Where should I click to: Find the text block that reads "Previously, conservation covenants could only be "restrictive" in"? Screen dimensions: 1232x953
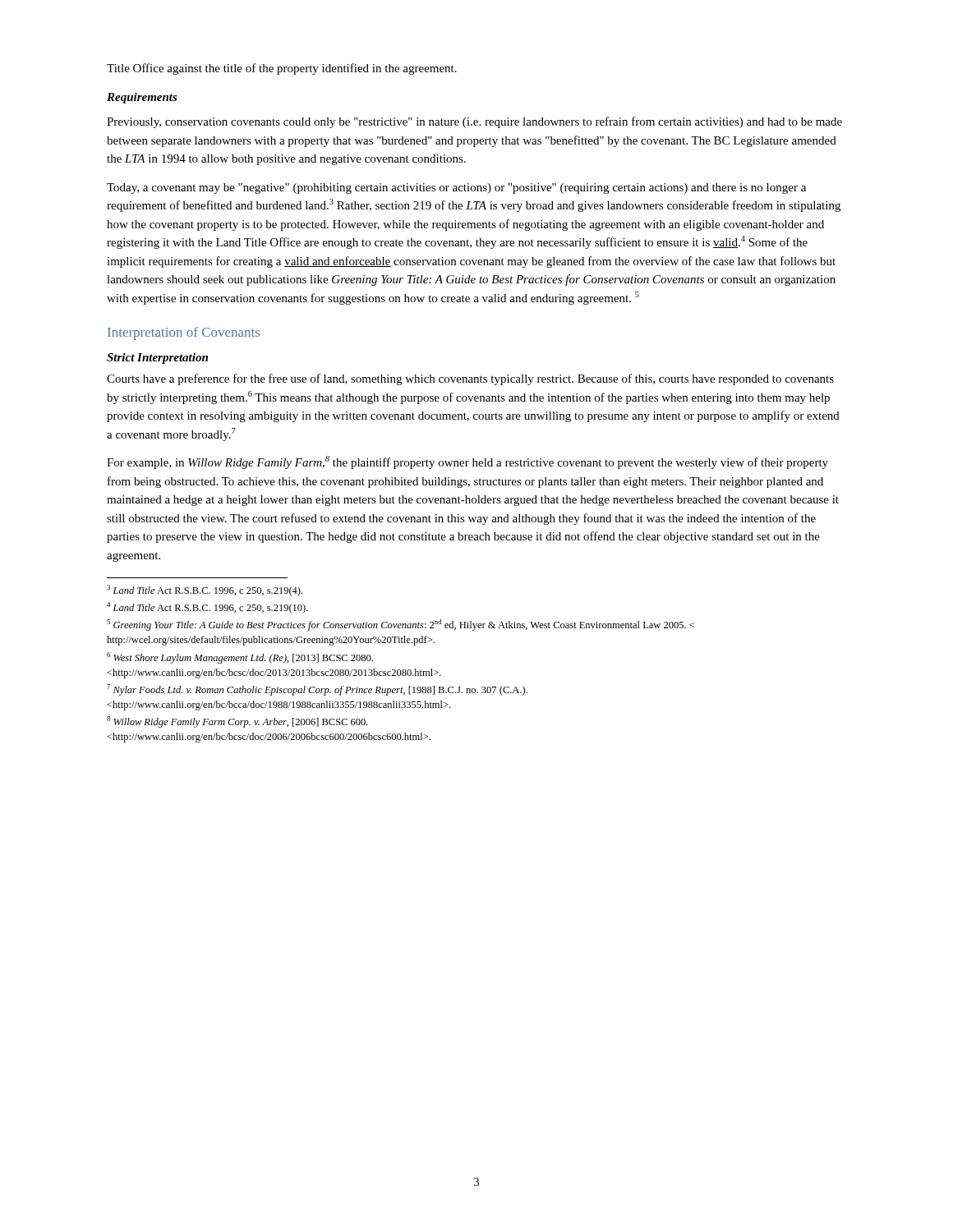[x=476, y=140]
